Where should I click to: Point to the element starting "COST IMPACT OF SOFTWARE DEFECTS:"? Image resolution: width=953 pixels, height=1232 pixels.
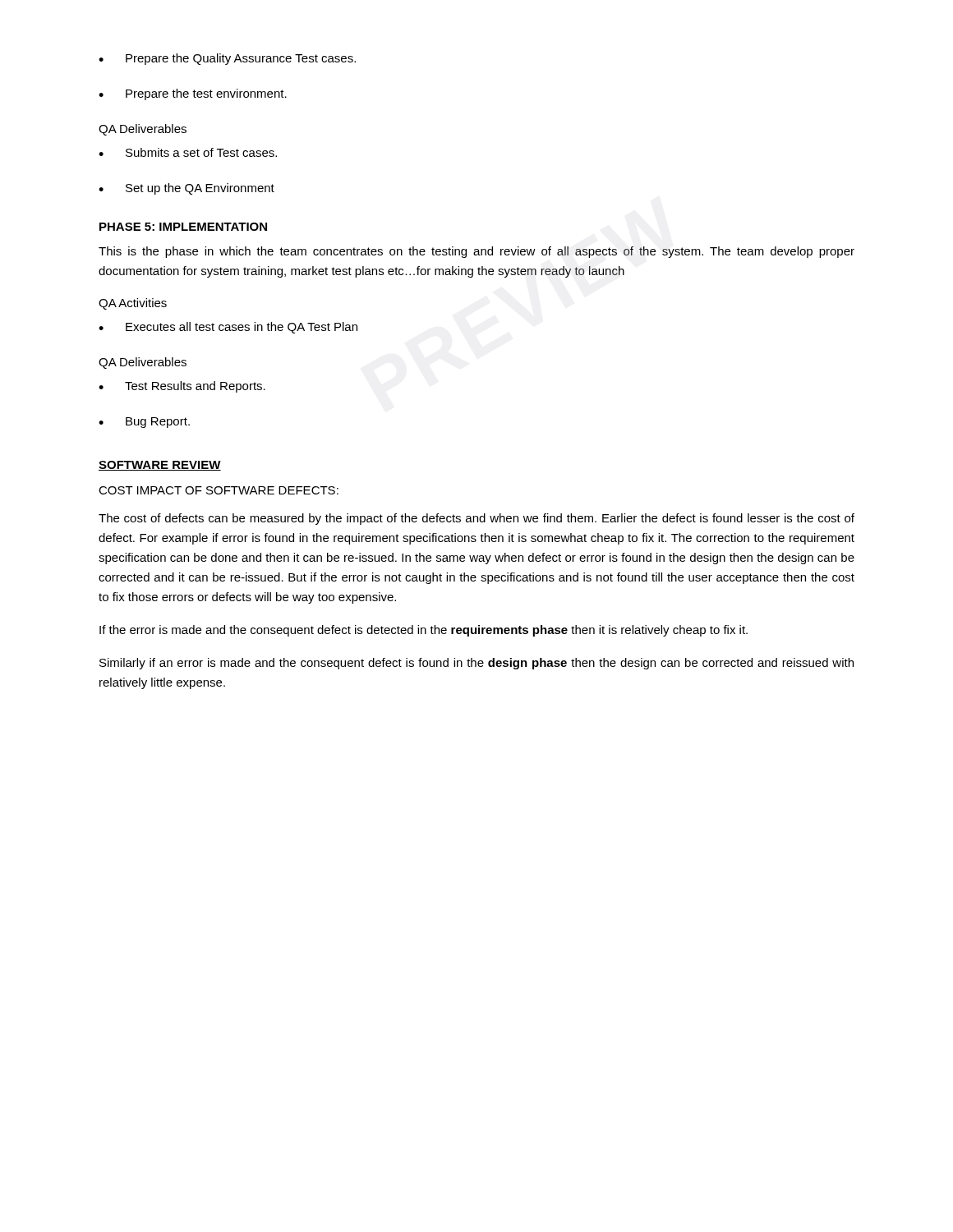(219, 490)
